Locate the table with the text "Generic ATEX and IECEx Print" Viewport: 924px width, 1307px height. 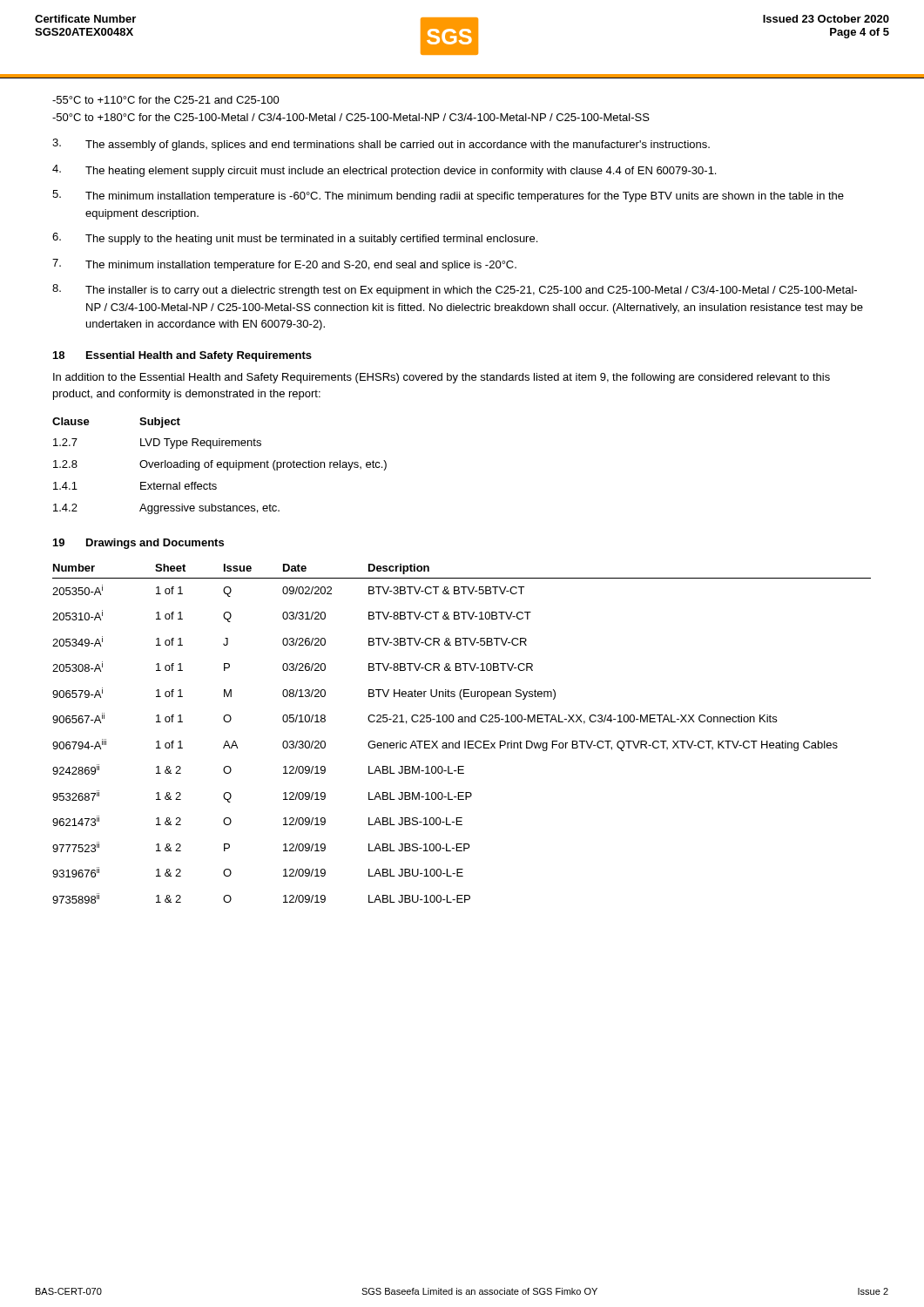[x=462, y=735]
